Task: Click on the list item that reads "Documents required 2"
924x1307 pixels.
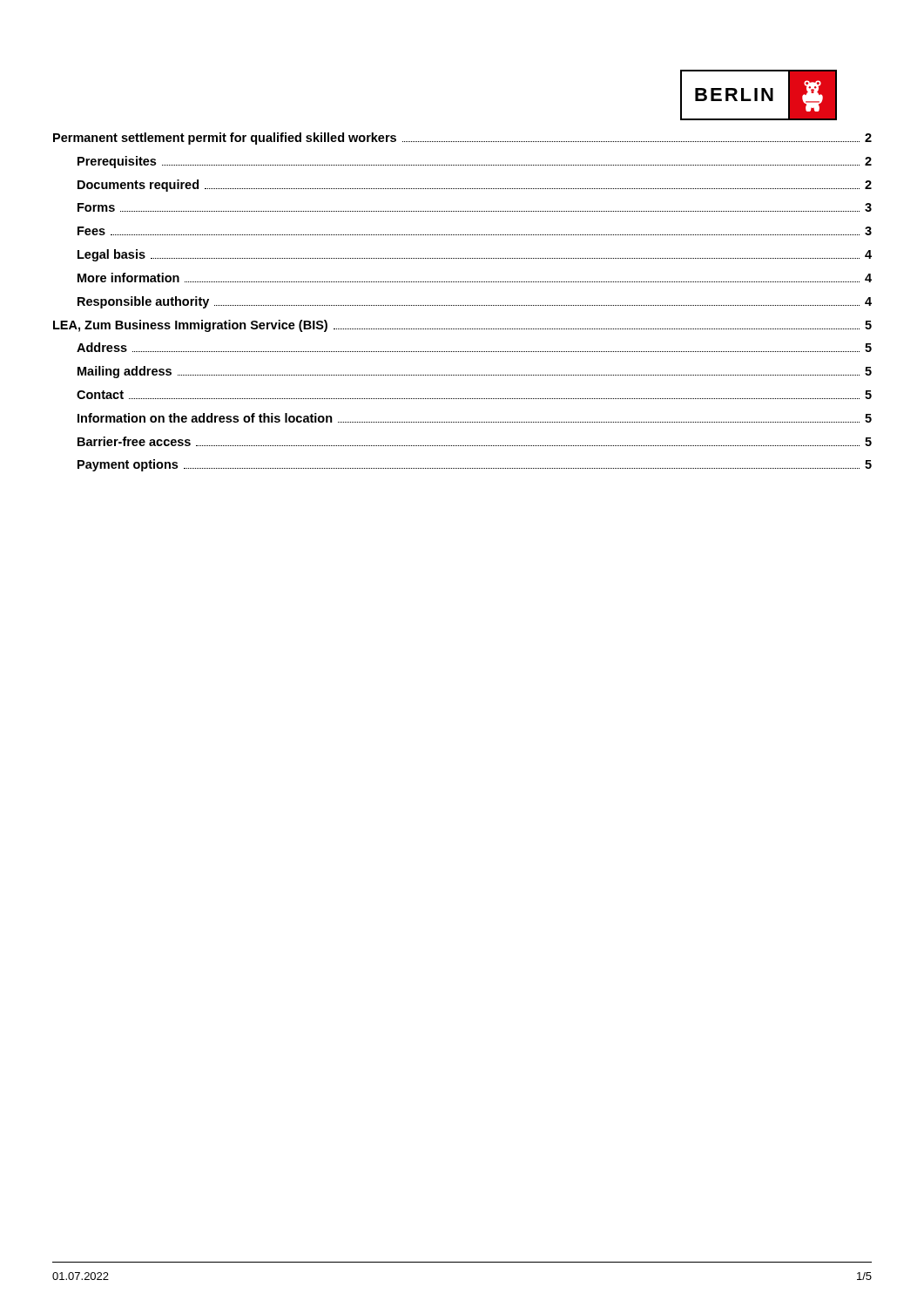Action: point(462,185)
